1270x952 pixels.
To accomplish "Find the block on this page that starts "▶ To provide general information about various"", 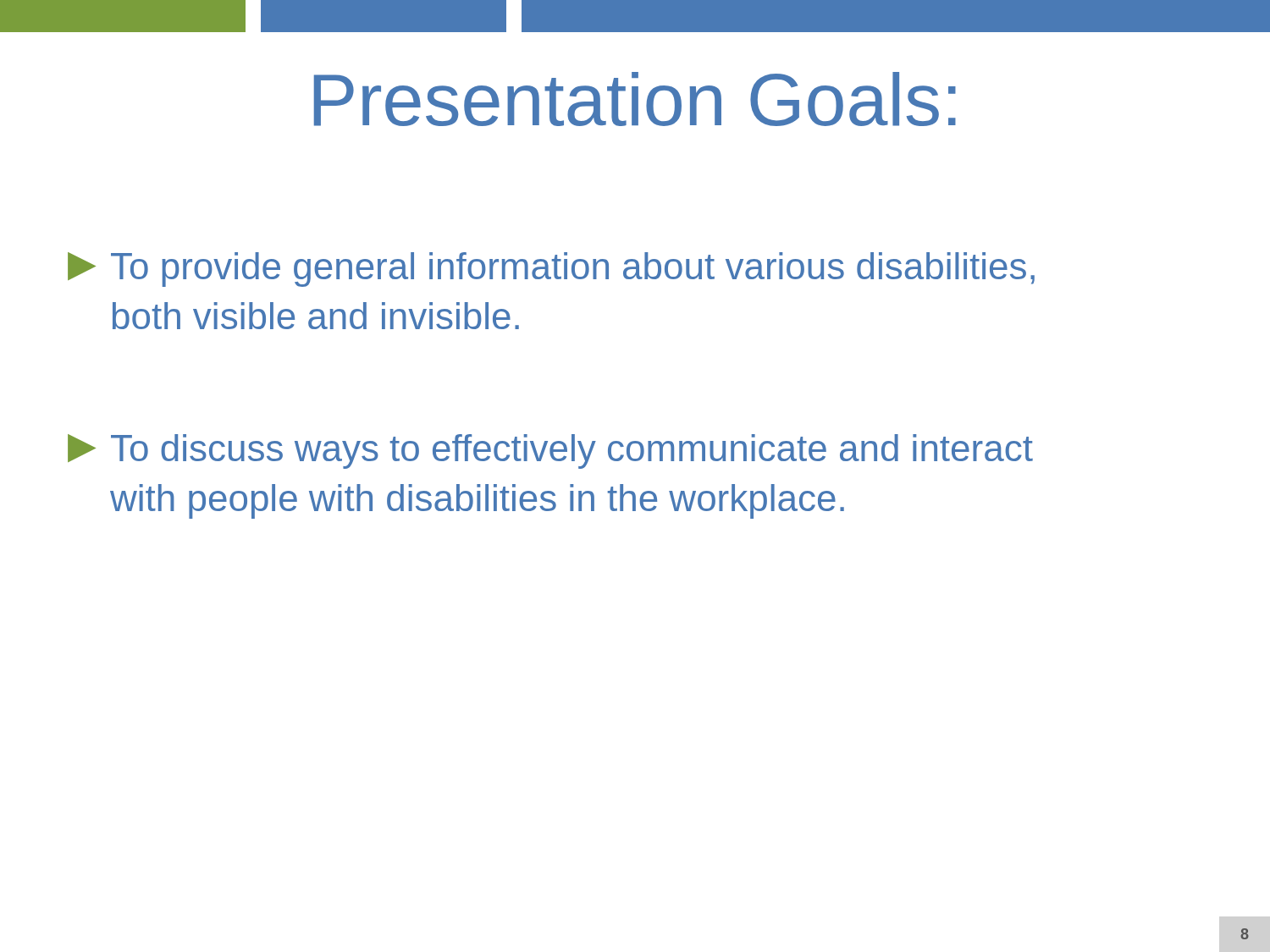I will [x=553, y=291].
